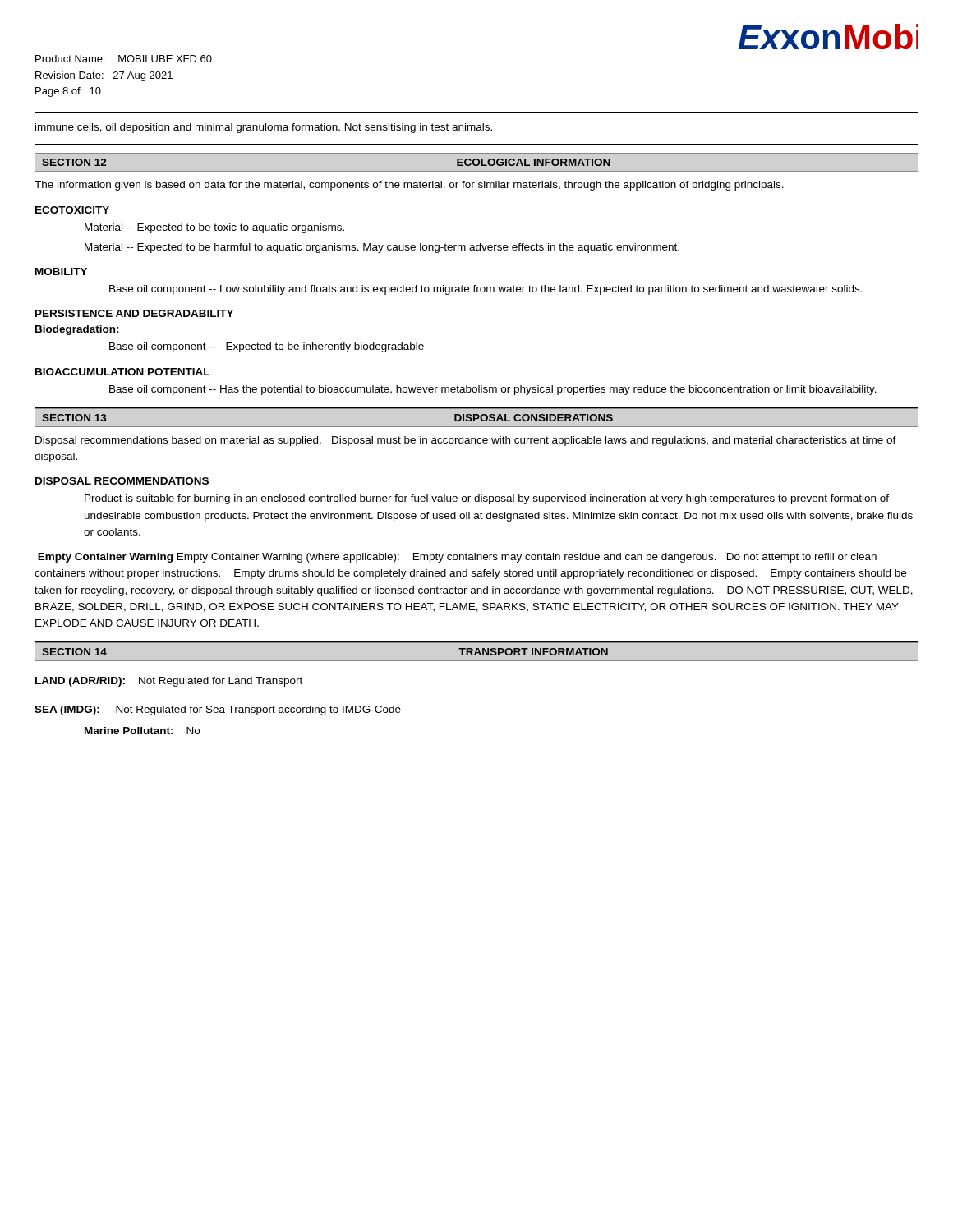
Task: Point to the block beginning "SEA (IMDG): Not Regulated for Sea Transport according"
Action: pyautogui.click(x=218, y=709)
